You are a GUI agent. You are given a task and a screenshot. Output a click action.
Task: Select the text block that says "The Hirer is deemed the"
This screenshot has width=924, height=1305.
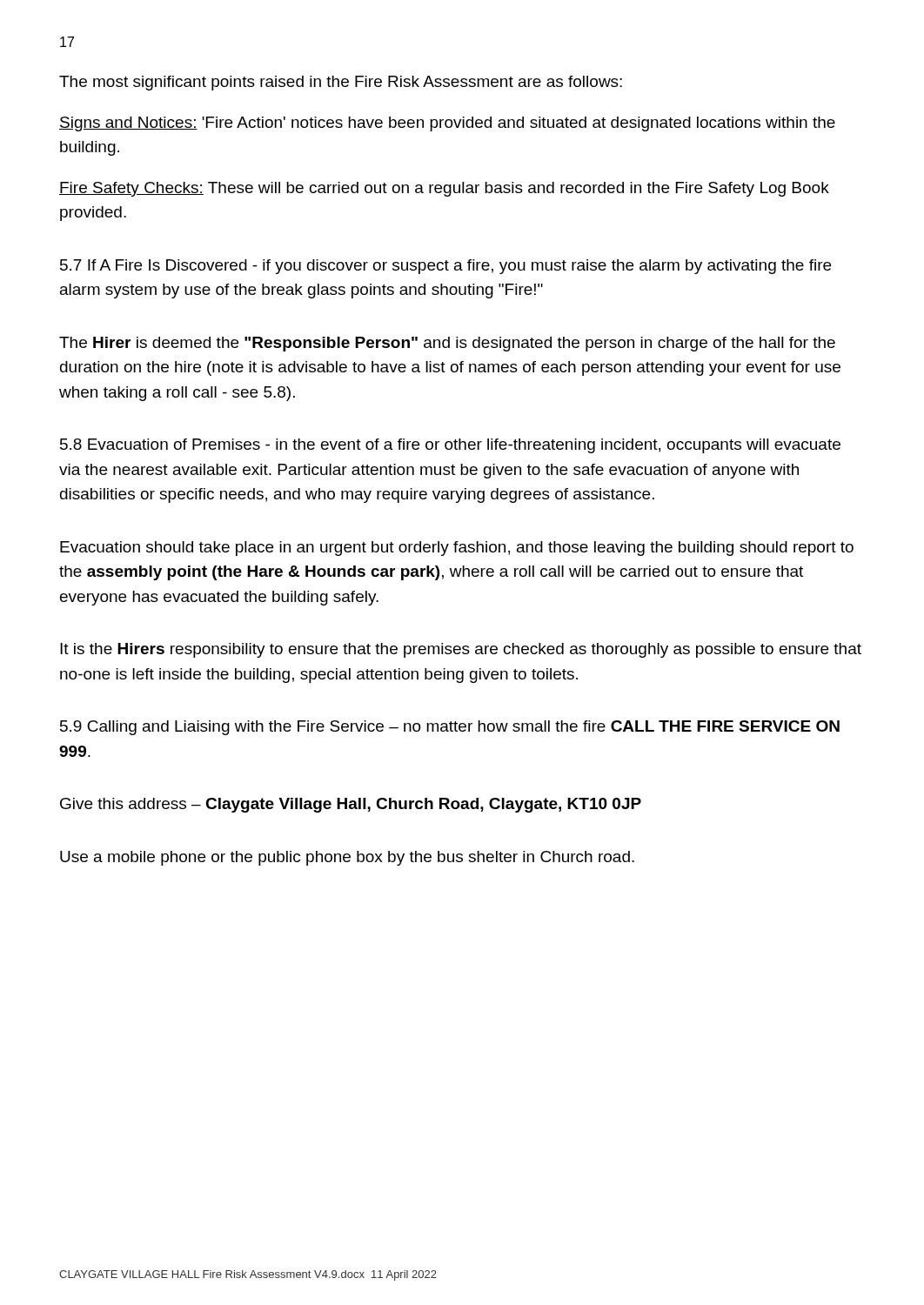tap(450, 367)
